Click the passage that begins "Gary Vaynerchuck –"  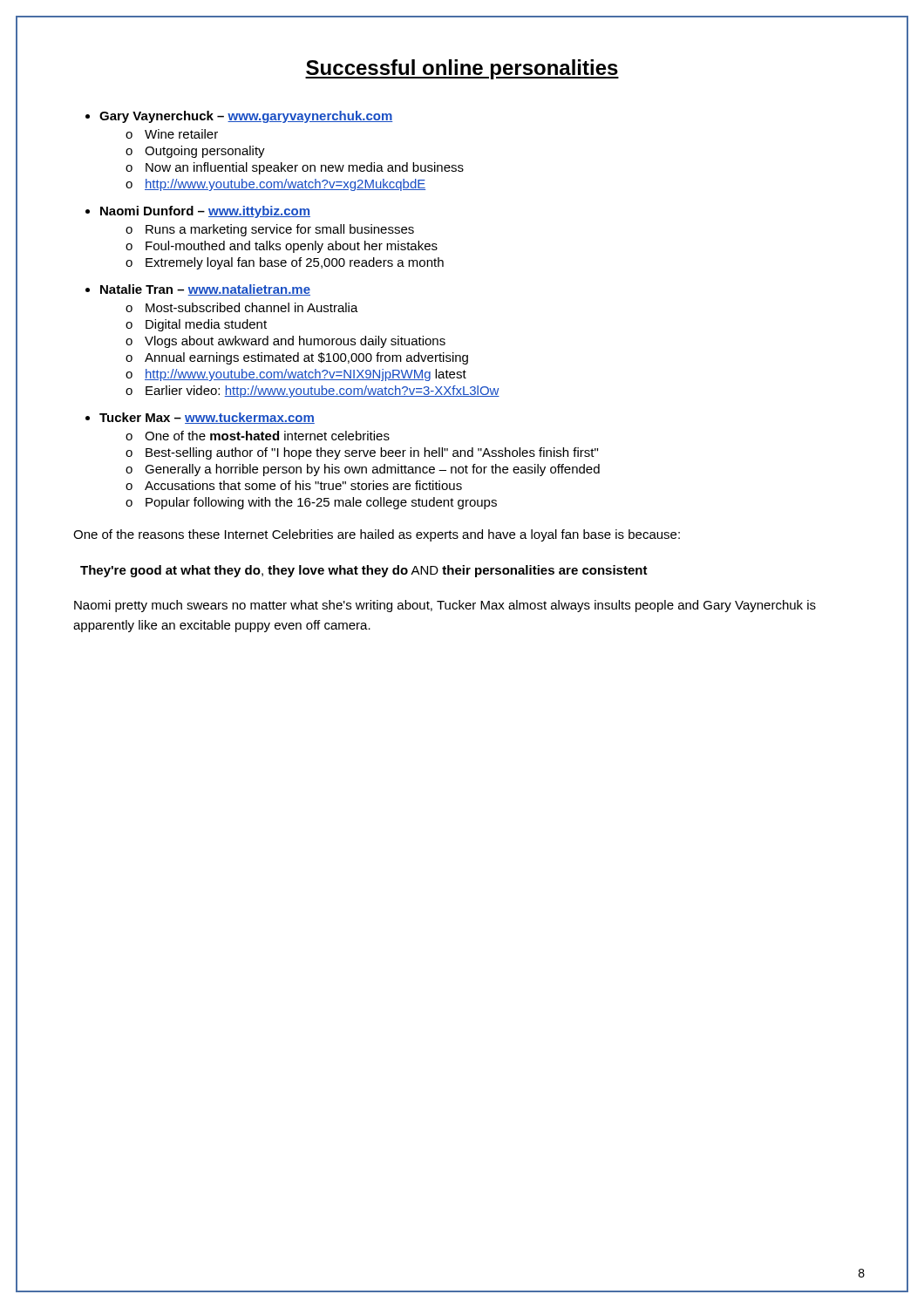[x=239, y=117]
